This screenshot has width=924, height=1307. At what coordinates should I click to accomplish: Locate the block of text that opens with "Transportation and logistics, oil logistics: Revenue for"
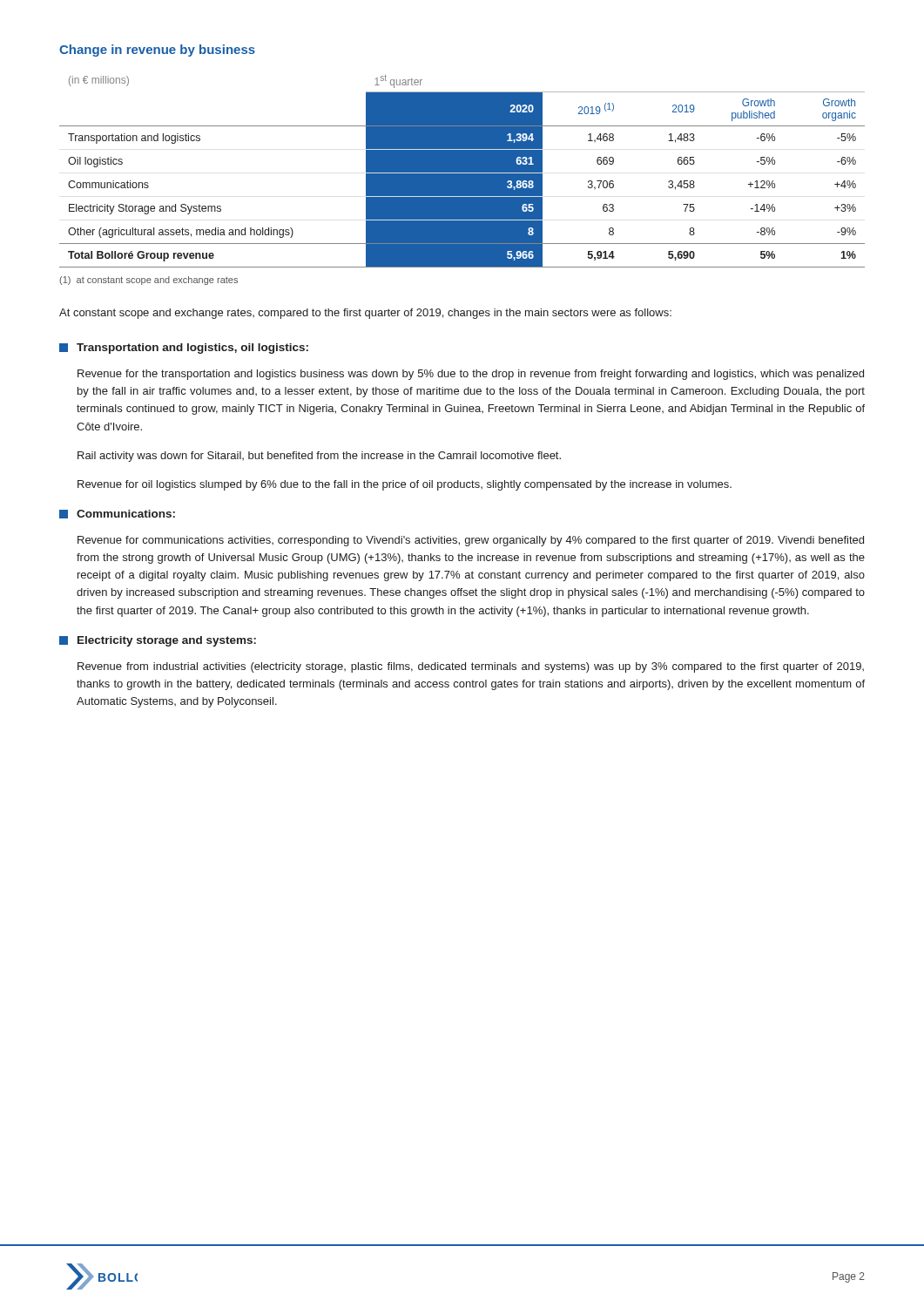[x=462, y=417]
